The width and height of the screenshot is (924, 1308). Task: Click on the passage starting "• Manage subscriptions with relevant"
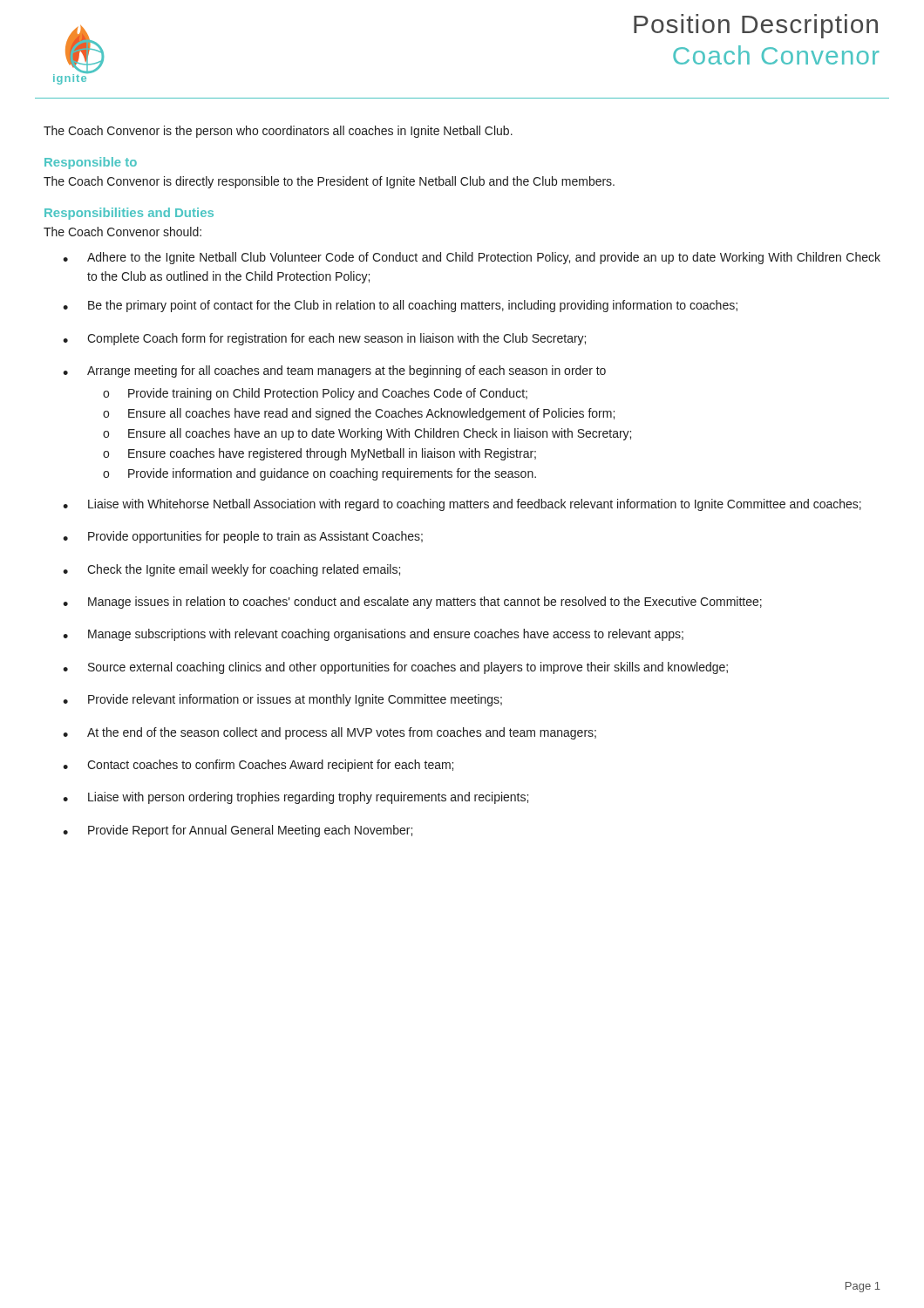[x=472, y=637]
